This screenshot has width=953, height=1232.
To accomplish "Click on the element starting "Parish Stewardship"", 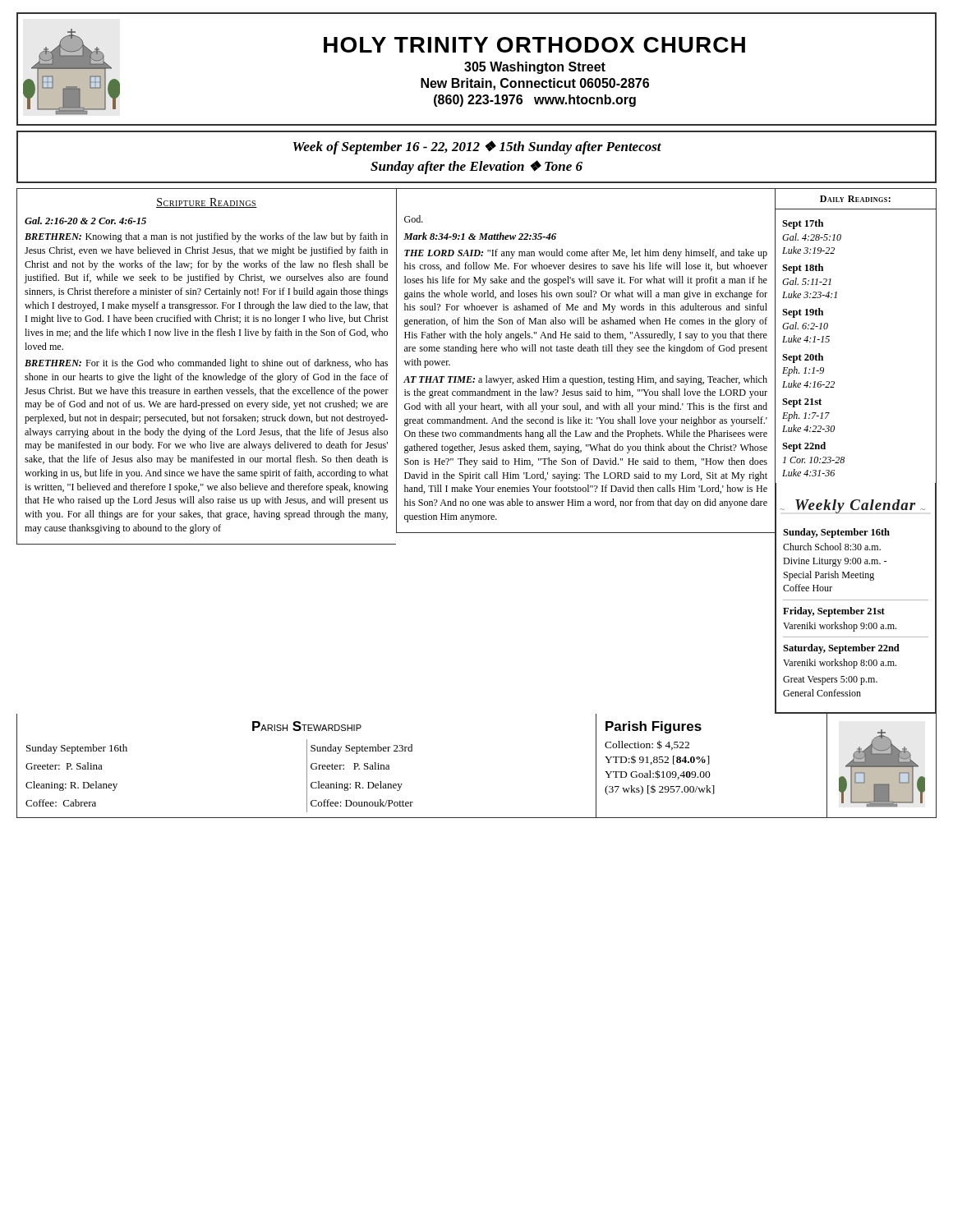I will point(306,727).
